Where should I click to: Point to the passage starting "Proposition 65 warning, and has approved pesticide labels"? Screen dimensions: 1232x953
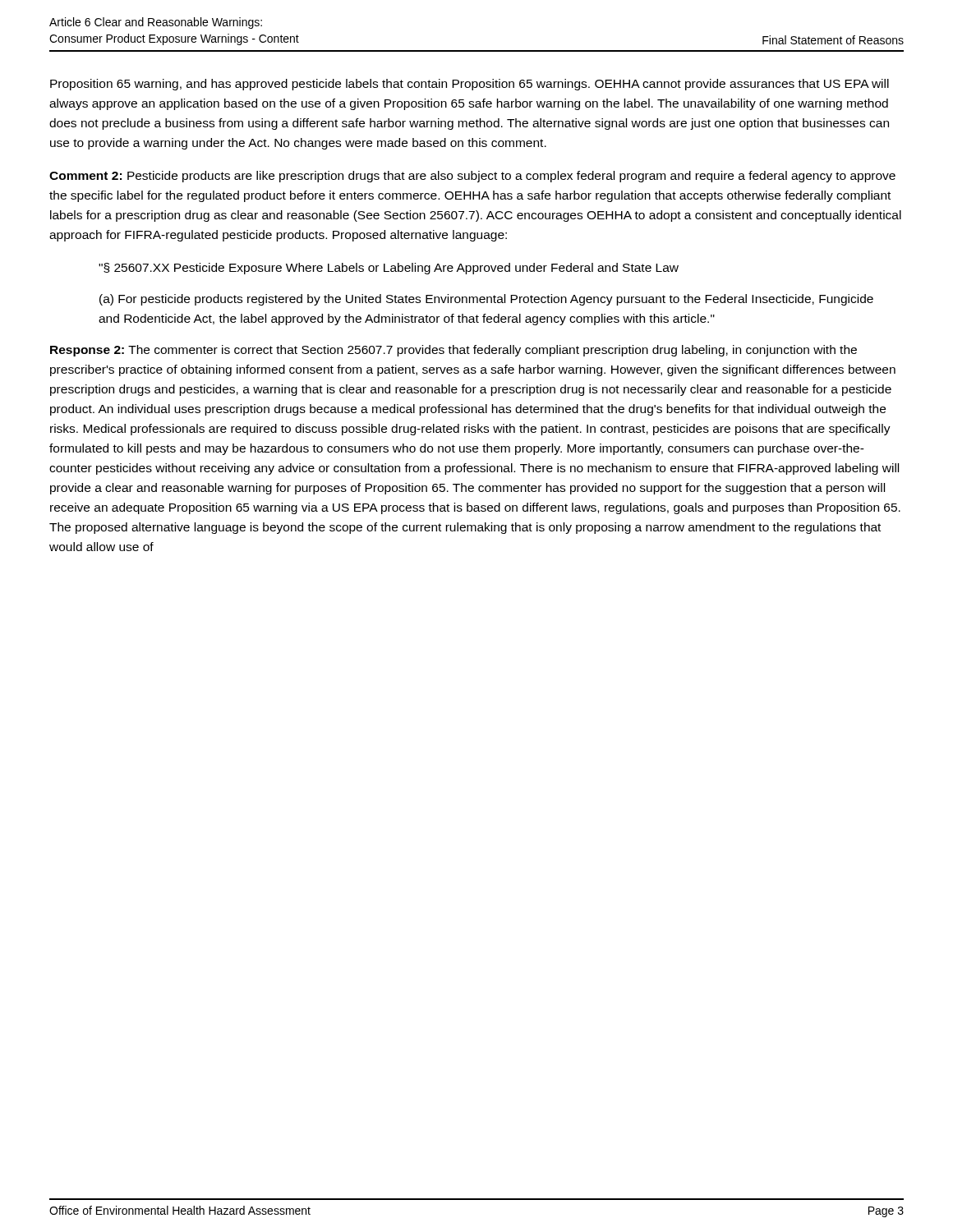click(x=470, y=113)
